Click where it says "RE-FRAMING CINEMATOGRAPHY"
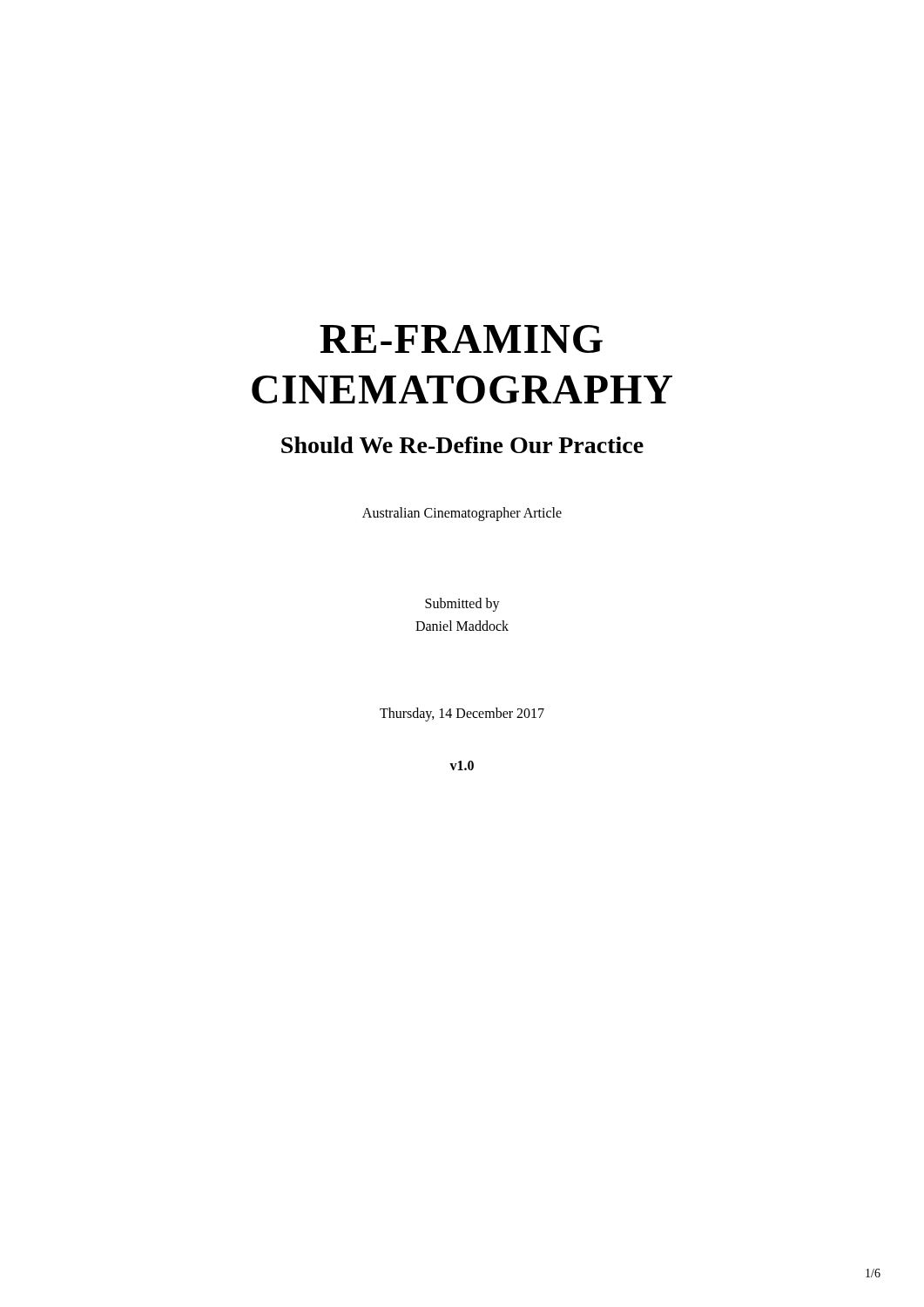 pos(462,364)
